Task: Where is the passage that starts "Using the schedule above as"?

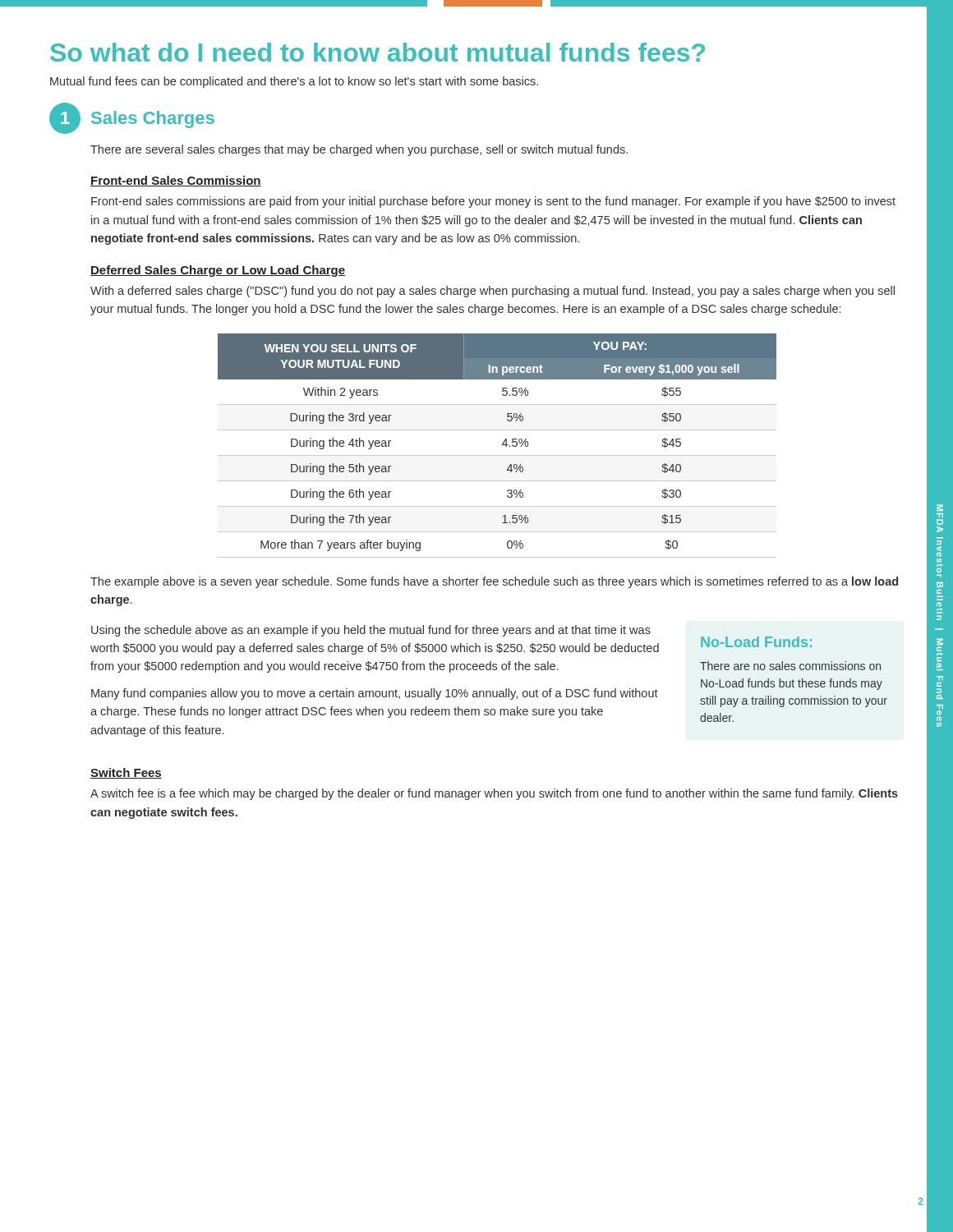Action: 375,648
